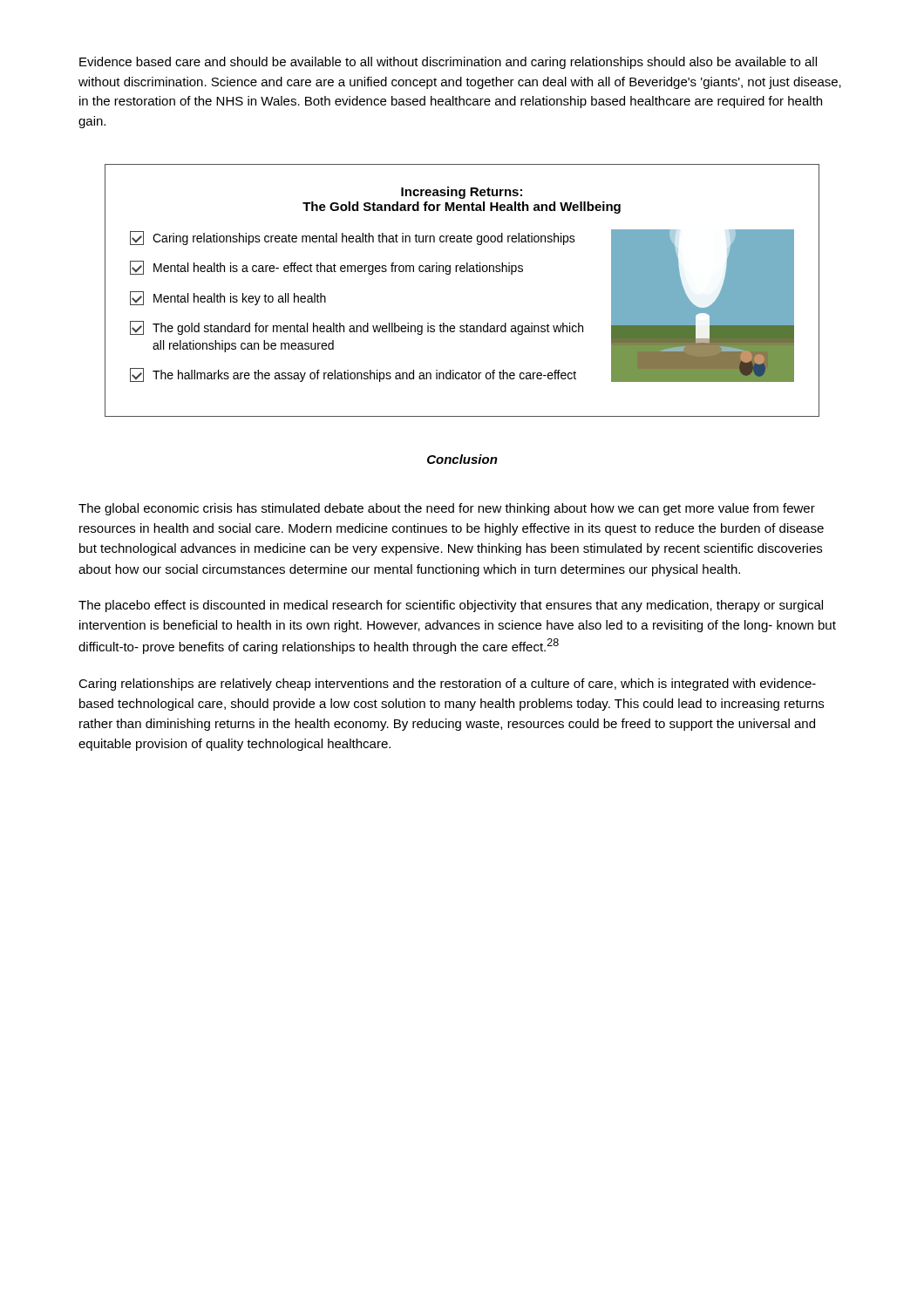
Task: Navigate to the passage starting "Evidence based care"
Action: click(460, 91)
